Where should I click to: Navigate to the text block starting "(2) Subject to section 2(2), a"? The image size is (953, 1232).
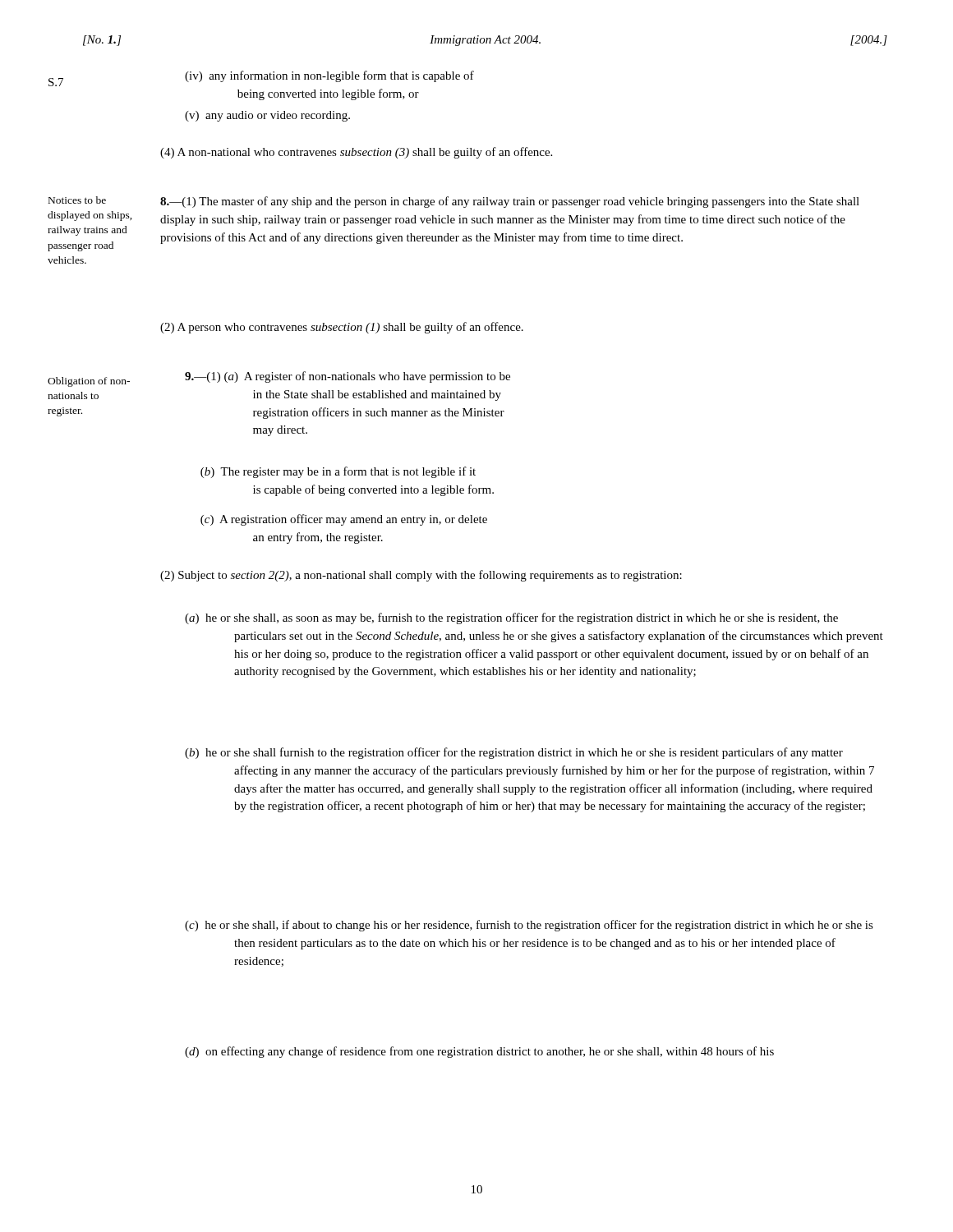tap(421, 575)
